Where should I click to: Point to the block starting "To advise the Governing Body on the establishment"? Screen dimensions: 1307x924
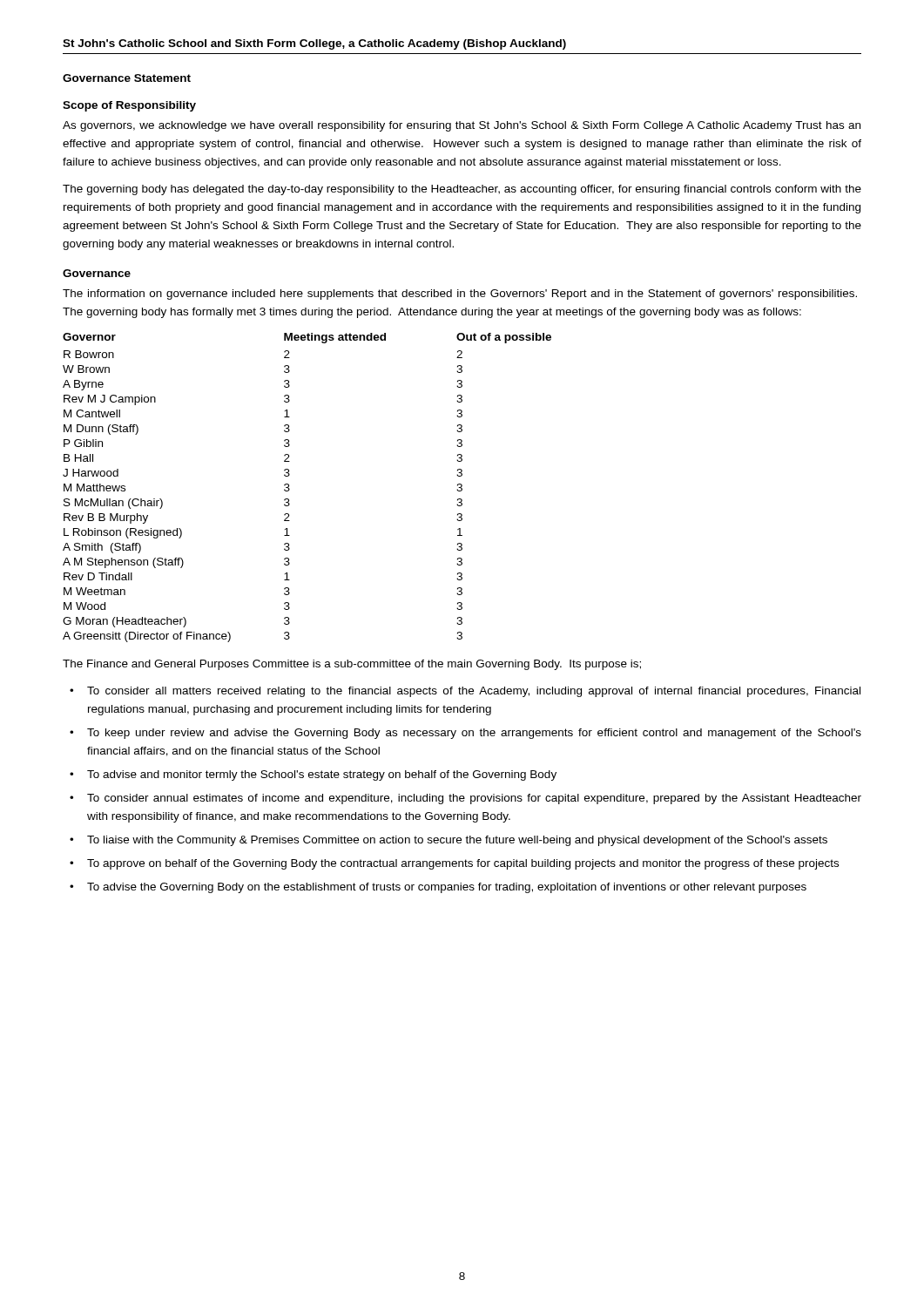[447, 886]
